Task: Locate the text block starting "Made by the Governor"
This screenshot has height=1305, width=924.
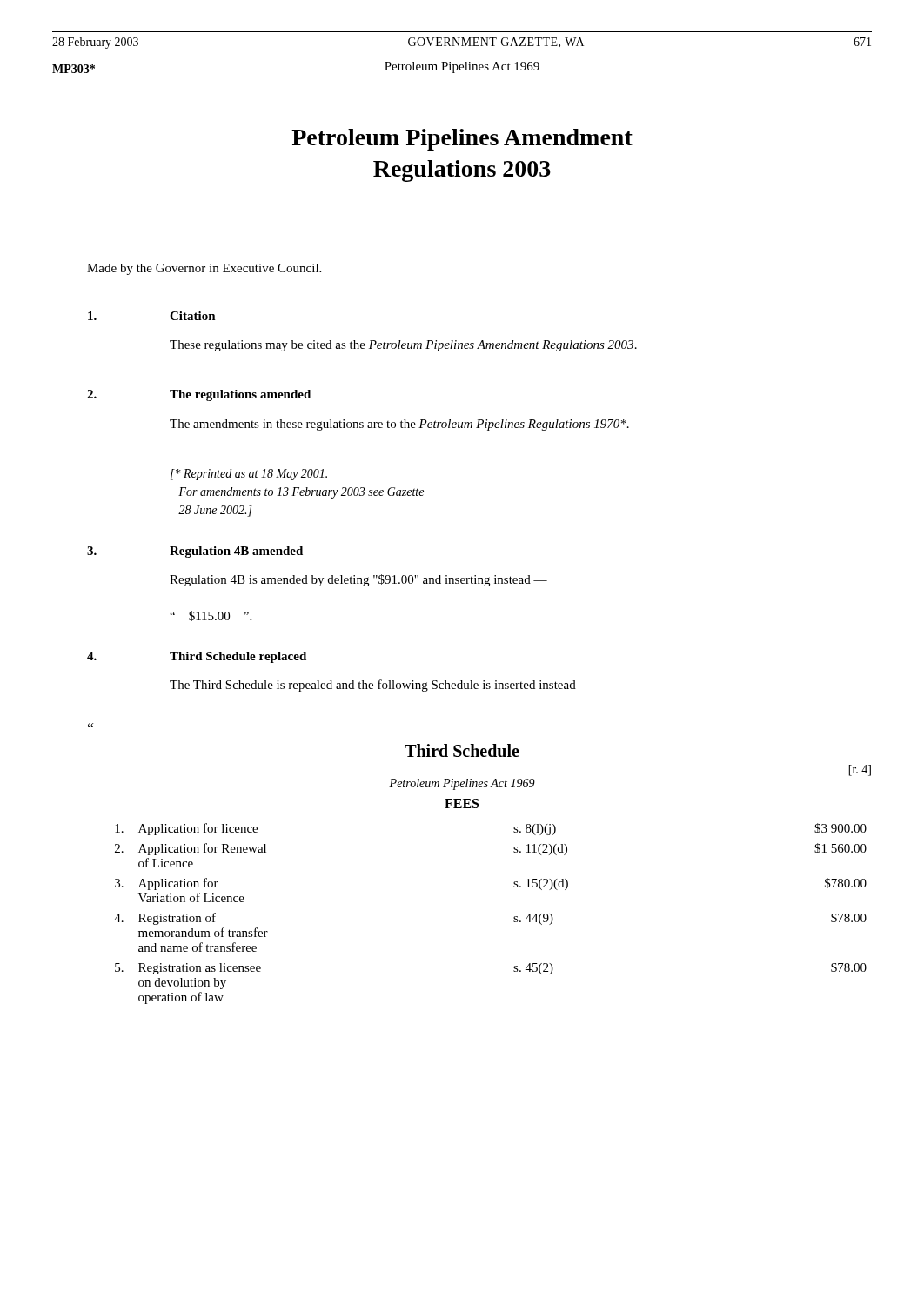Action: pyautogui.click(x=205, y=268)
